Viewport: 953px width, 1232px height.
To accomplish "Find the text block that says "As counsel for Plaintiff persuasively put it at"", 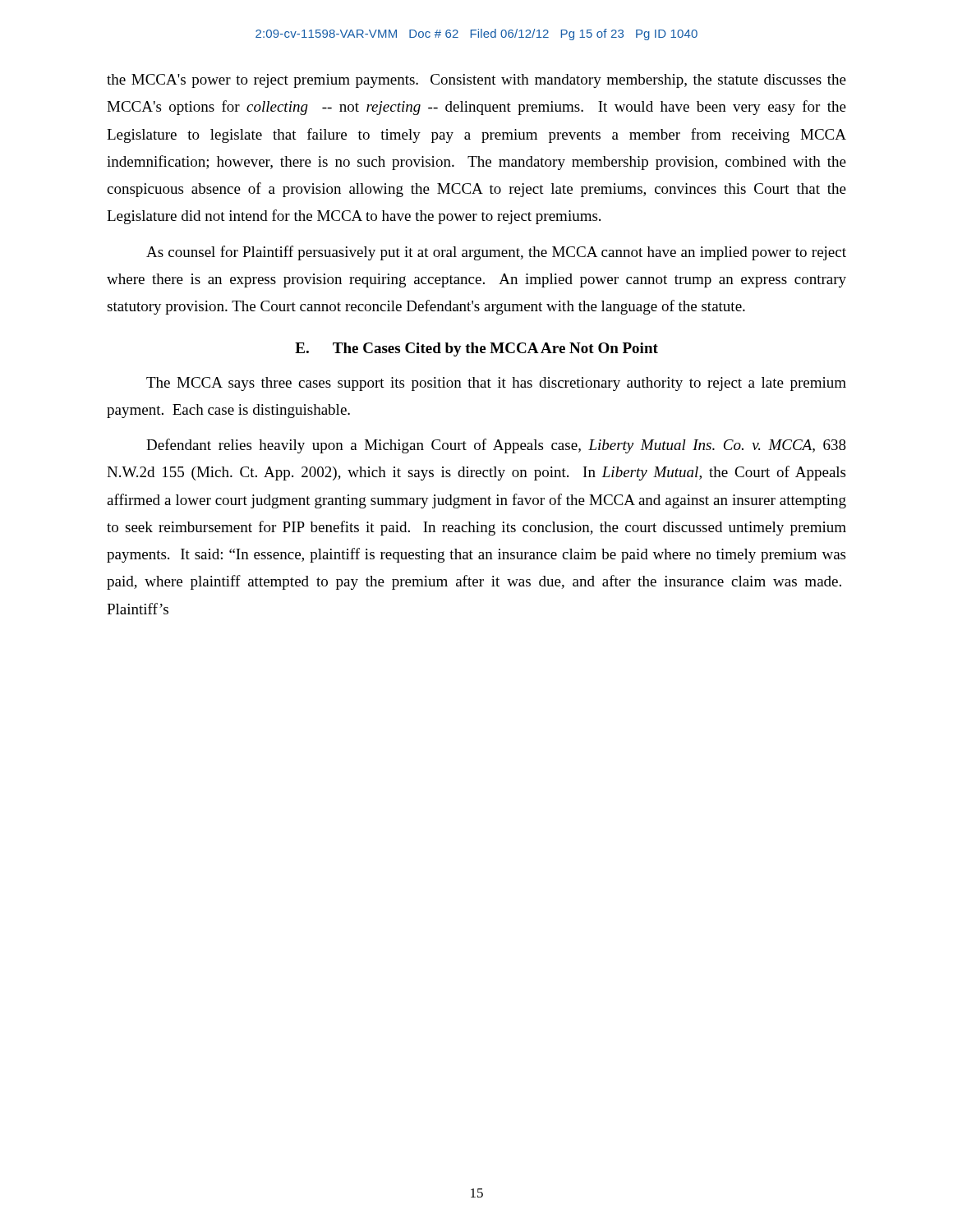I will tap(476, 279).
